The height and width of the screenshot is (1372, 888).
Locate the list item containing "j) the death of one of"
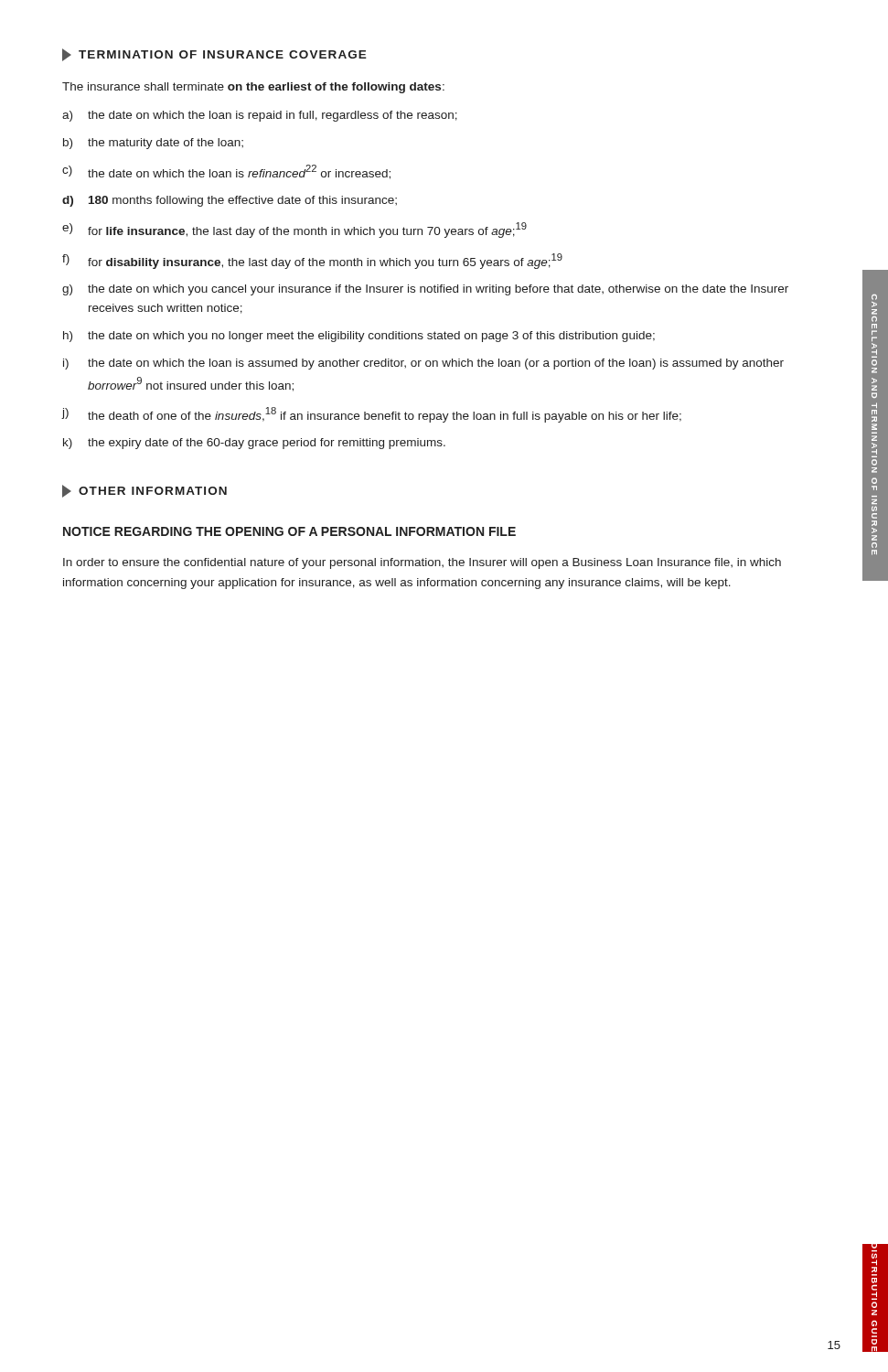(x=437, y=415)
